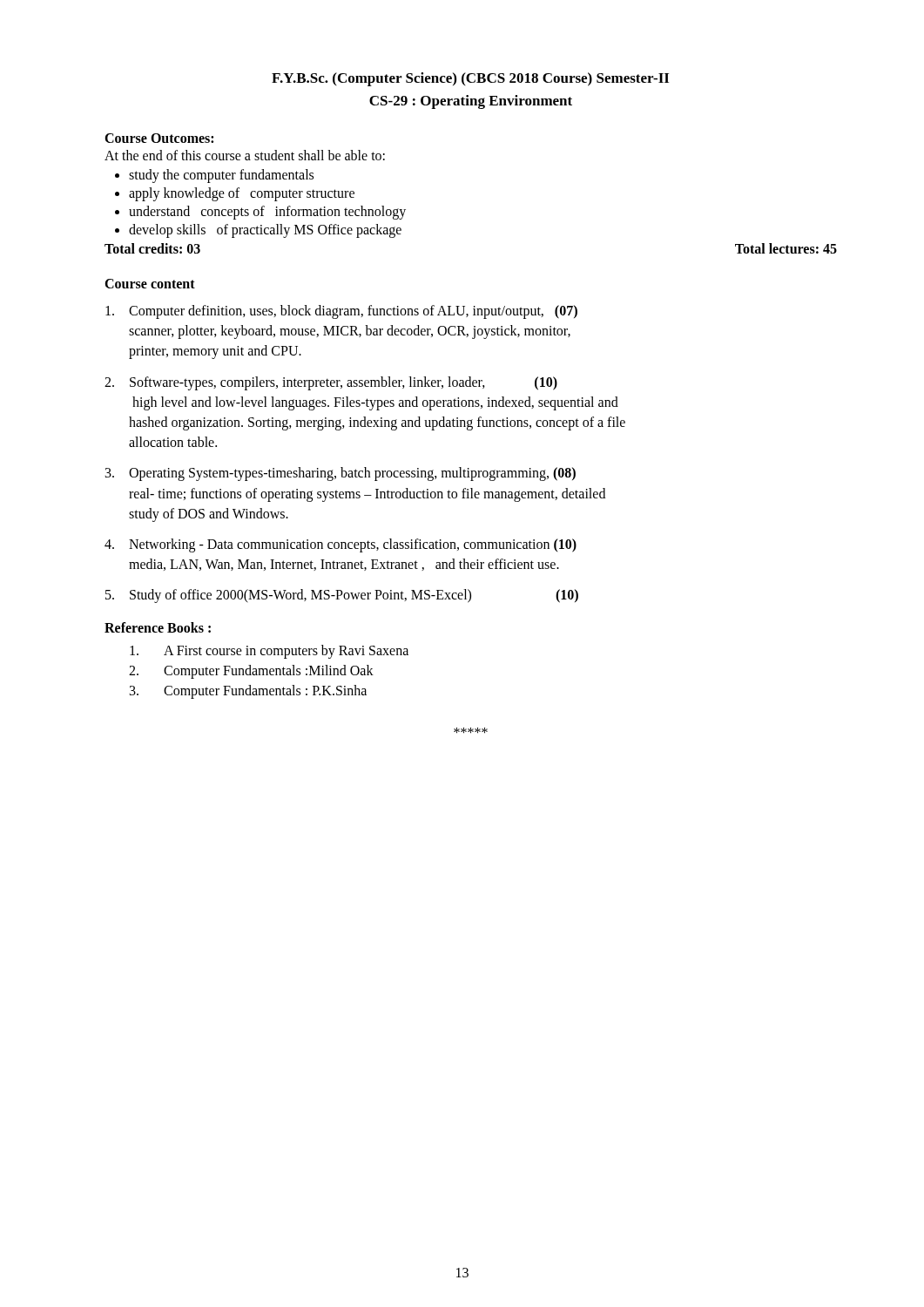The width and height of the screenshot is (924, 1307).
Task: Navigate to the region starting "4. Networking - Data communication concepts,"
Action: pos(471,554)
